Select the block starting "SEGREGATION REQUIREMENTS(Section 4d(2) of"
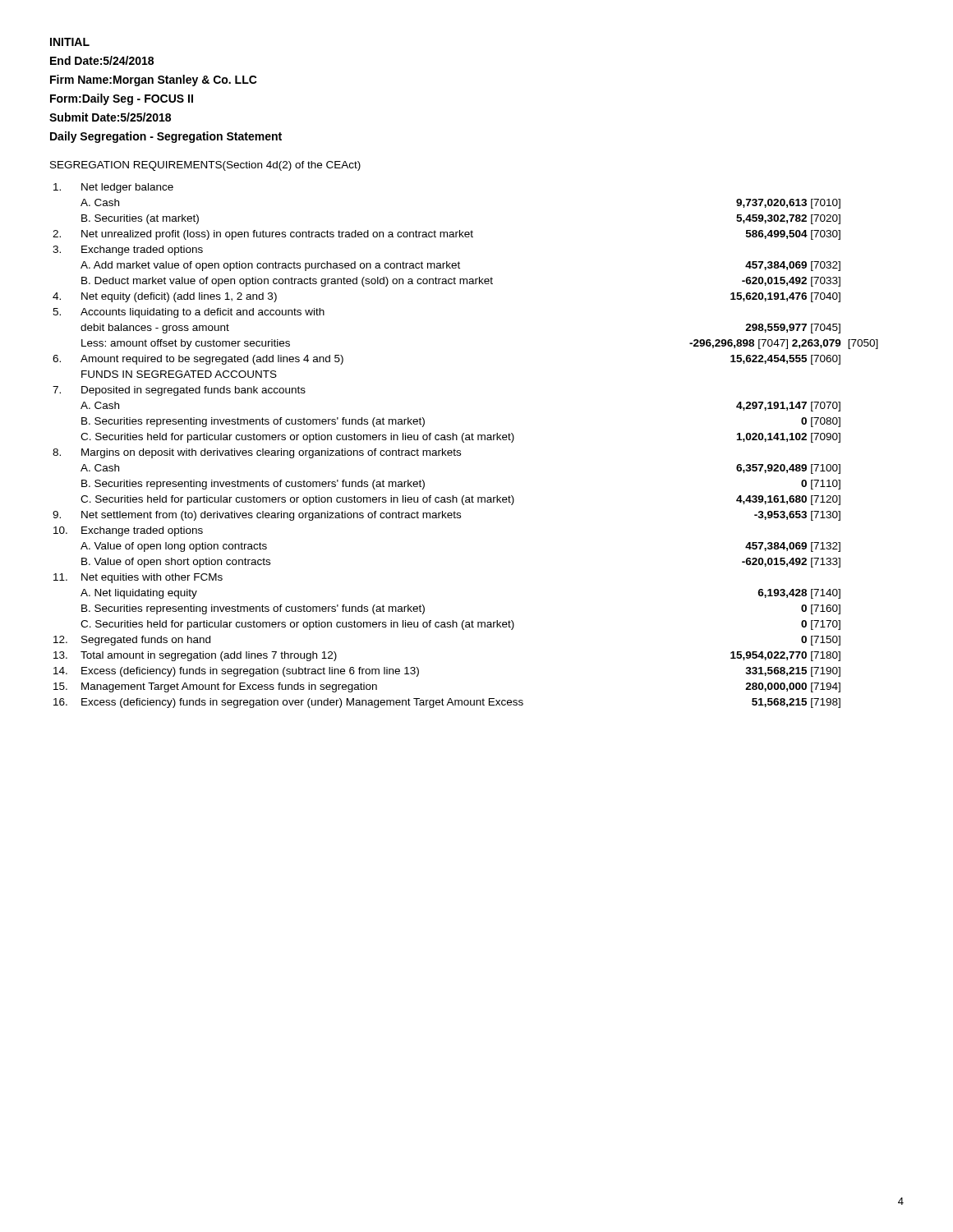The image size is (953, 1232). coord(205,164)
